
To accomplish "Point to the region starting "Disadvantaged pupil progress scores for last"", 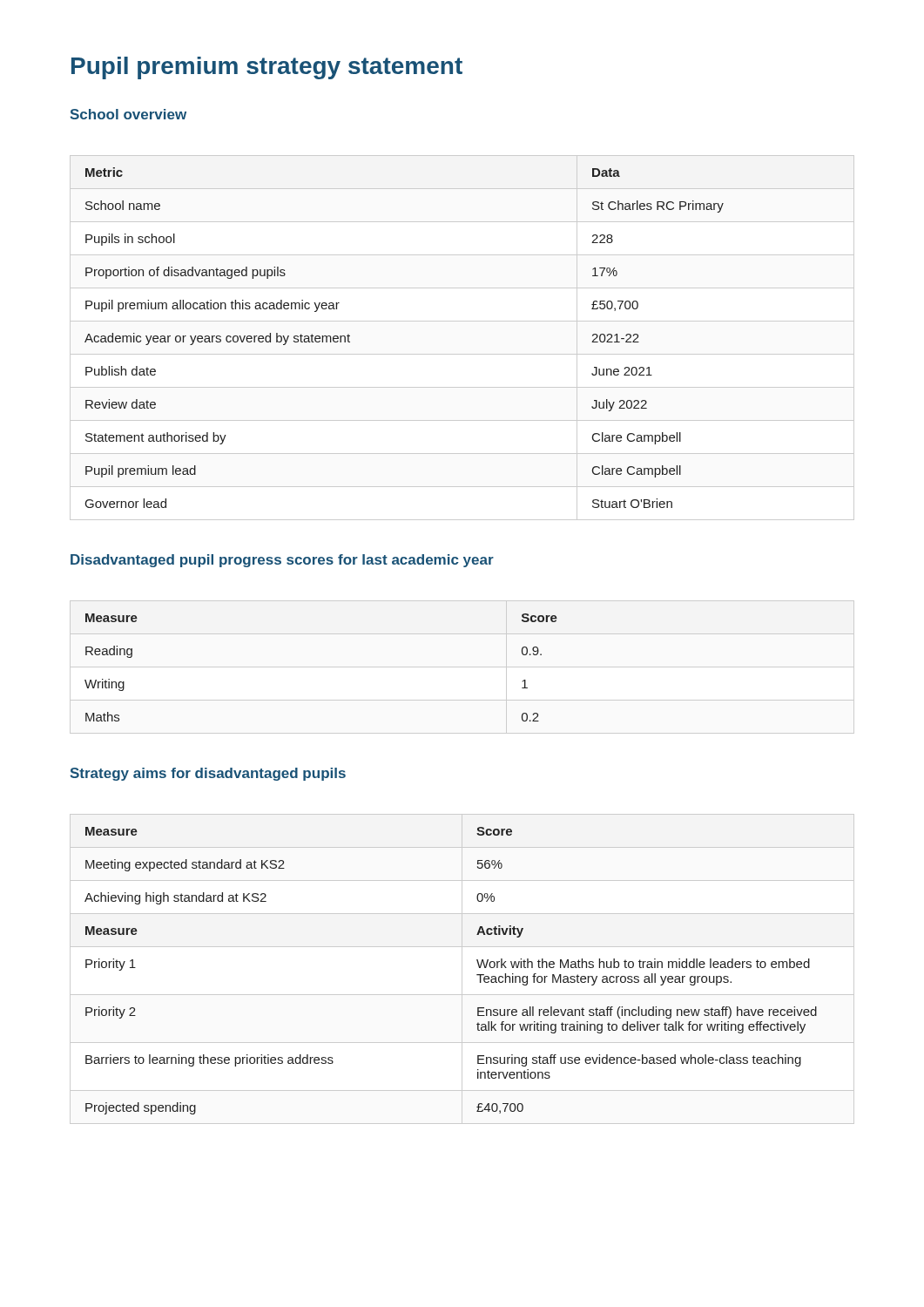I will (462, 560).
